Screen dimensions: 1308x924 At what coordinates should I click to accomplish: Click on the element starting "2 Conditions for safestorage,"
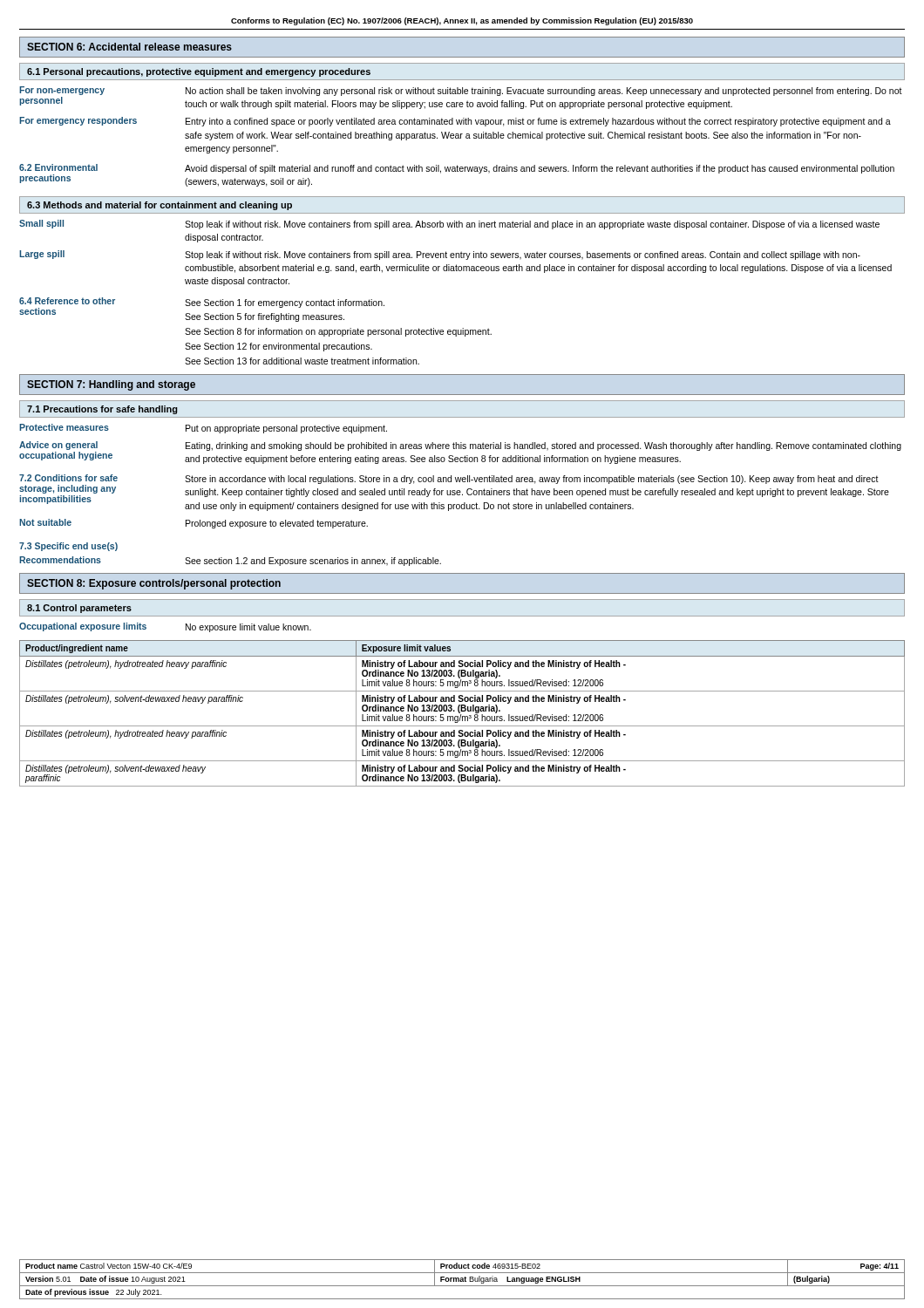click(x=462, y=493)
